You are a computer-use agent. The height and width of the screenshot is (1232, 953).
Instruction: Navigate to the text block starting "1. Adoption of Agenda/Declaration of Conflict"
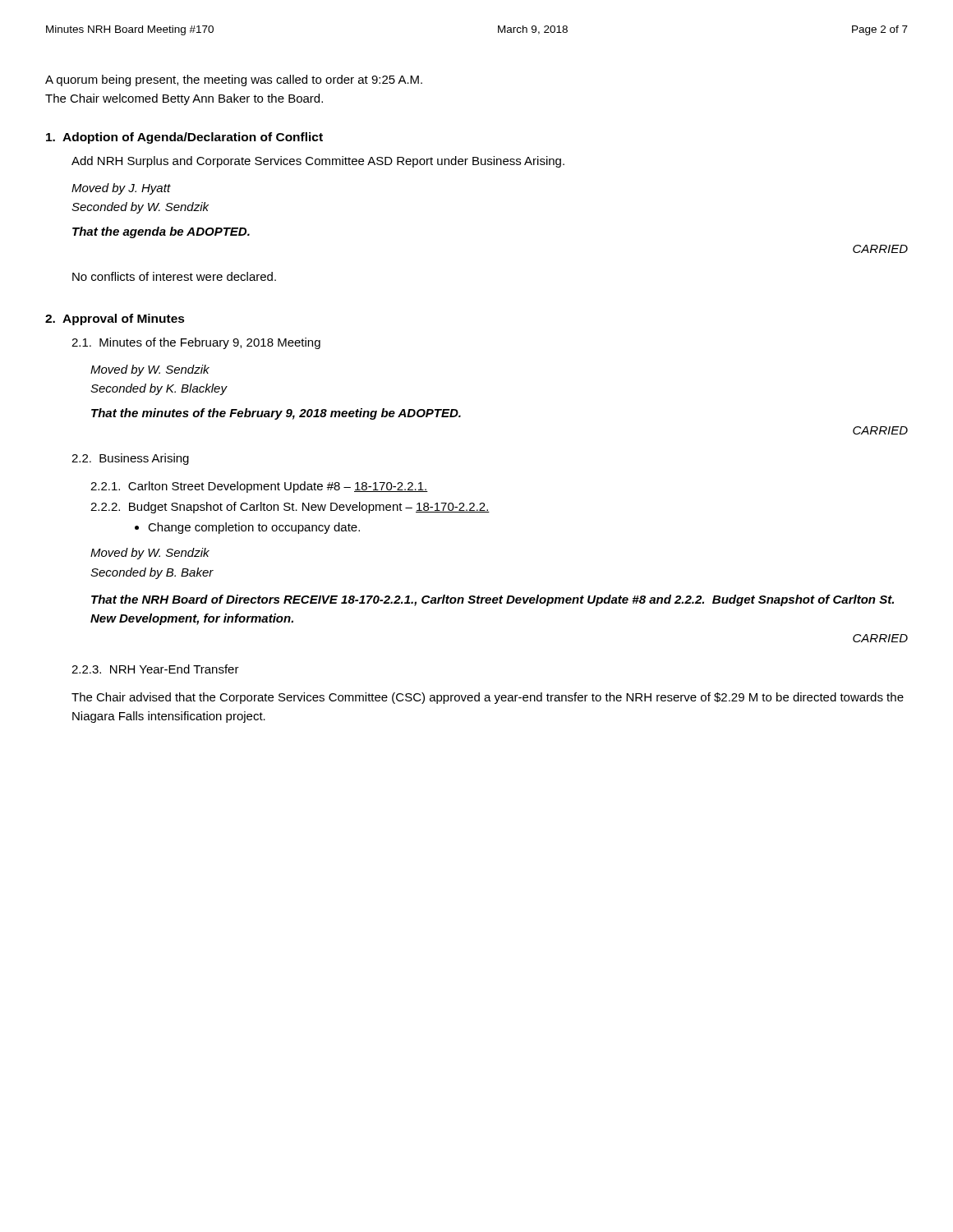[184, 136]
